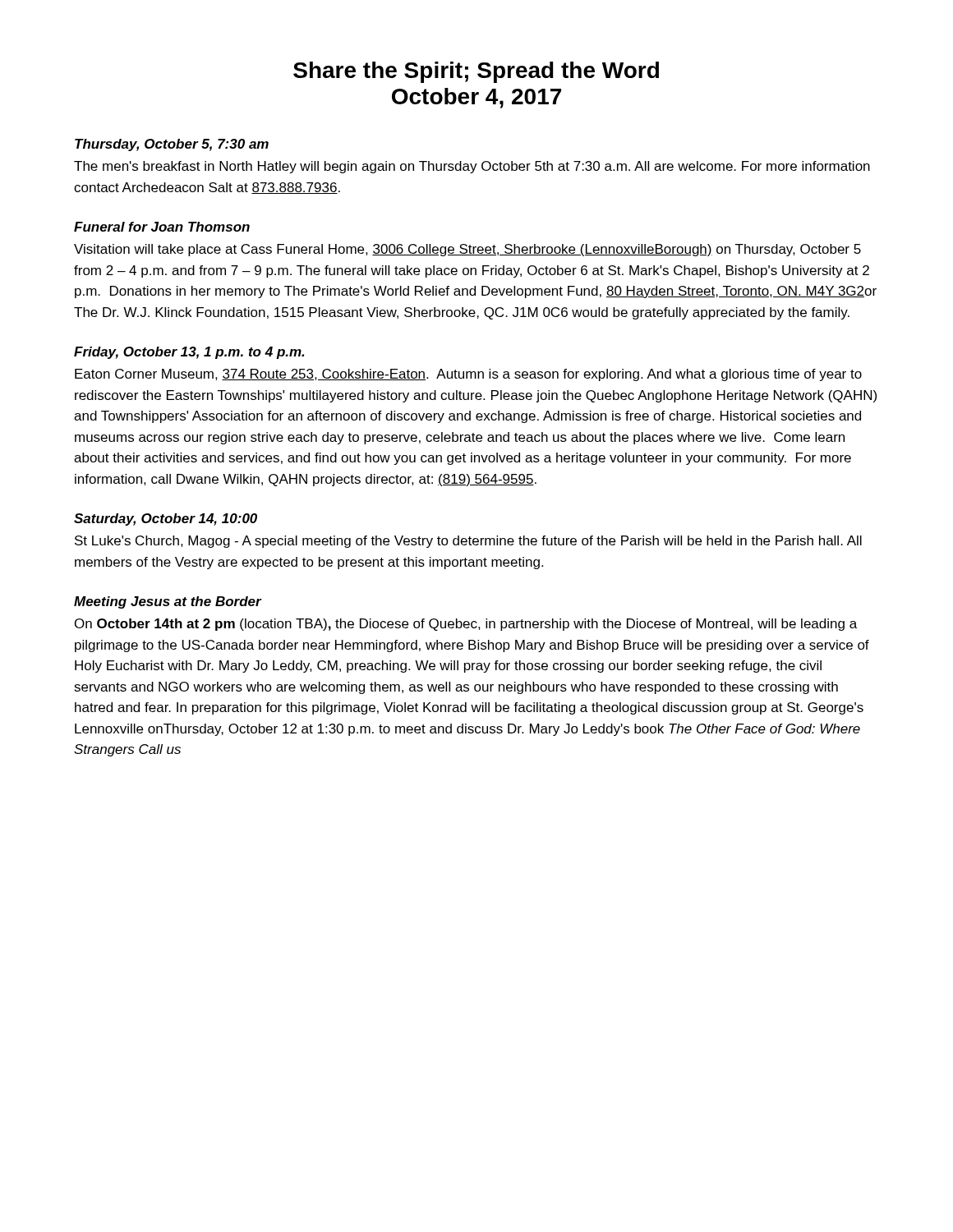
Task: Select the element starting "Eaton Corner Museum, 374 Route"
Action: coord(476,426)
